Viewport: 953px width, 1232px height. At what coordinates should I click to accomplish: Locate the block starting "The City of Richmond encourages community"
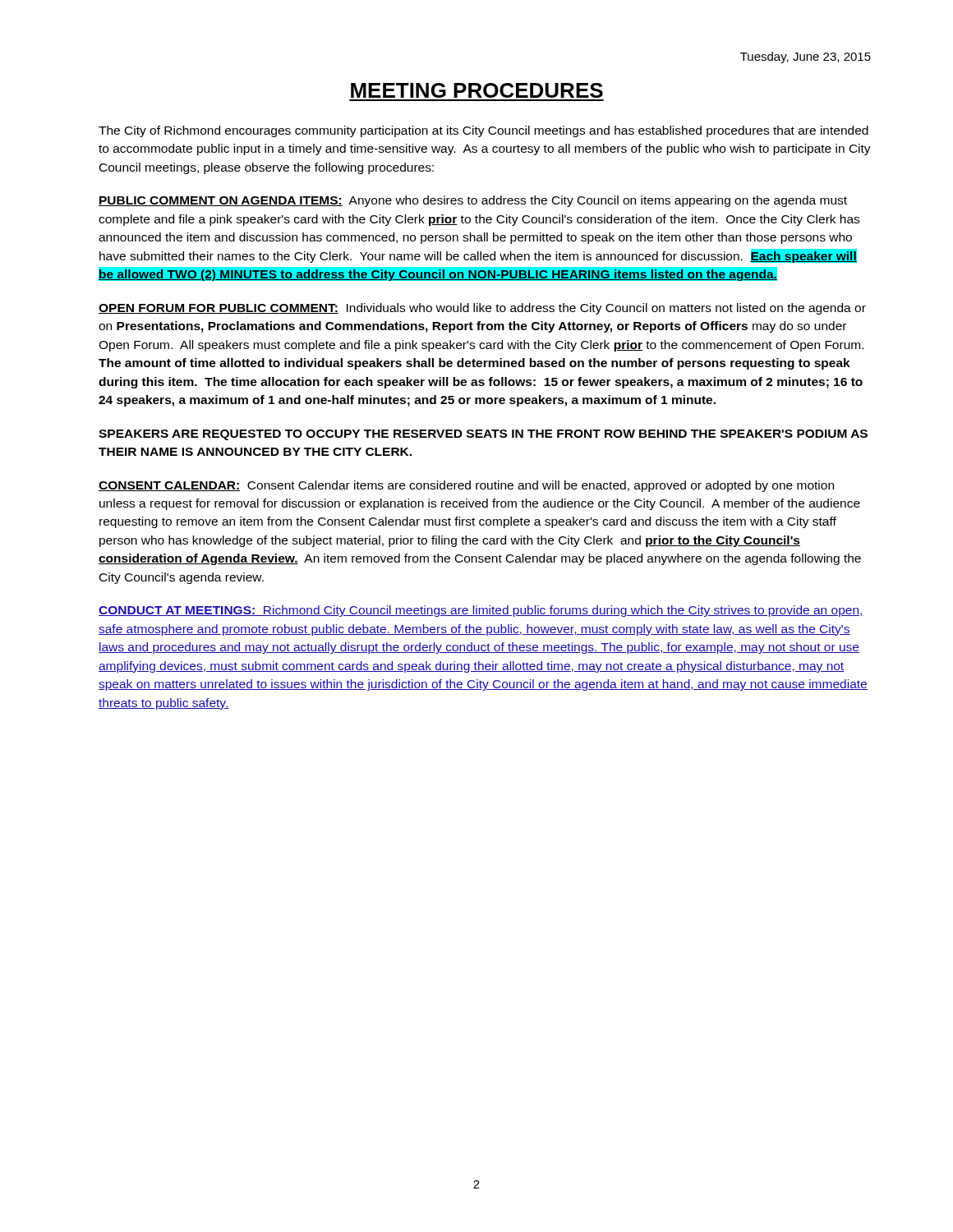pyautogui.click(x=485, y=149)
